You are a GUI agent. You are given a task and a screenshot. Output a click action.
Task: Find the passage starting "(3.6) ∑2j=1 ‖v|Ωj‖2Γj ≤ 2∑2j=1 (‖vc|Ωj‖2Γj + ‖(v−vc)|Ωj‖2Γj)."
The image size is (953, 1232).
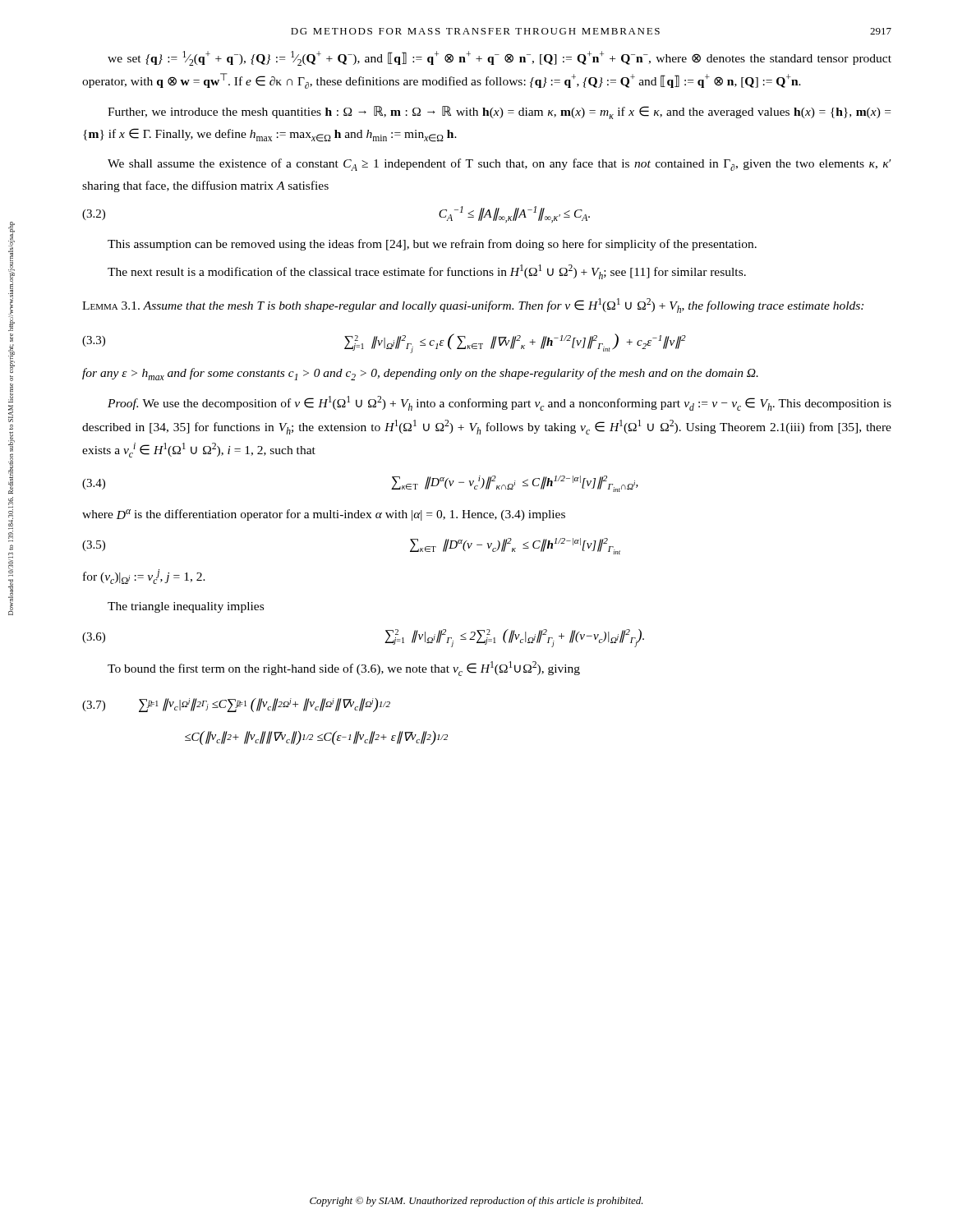tap(487, 637)
